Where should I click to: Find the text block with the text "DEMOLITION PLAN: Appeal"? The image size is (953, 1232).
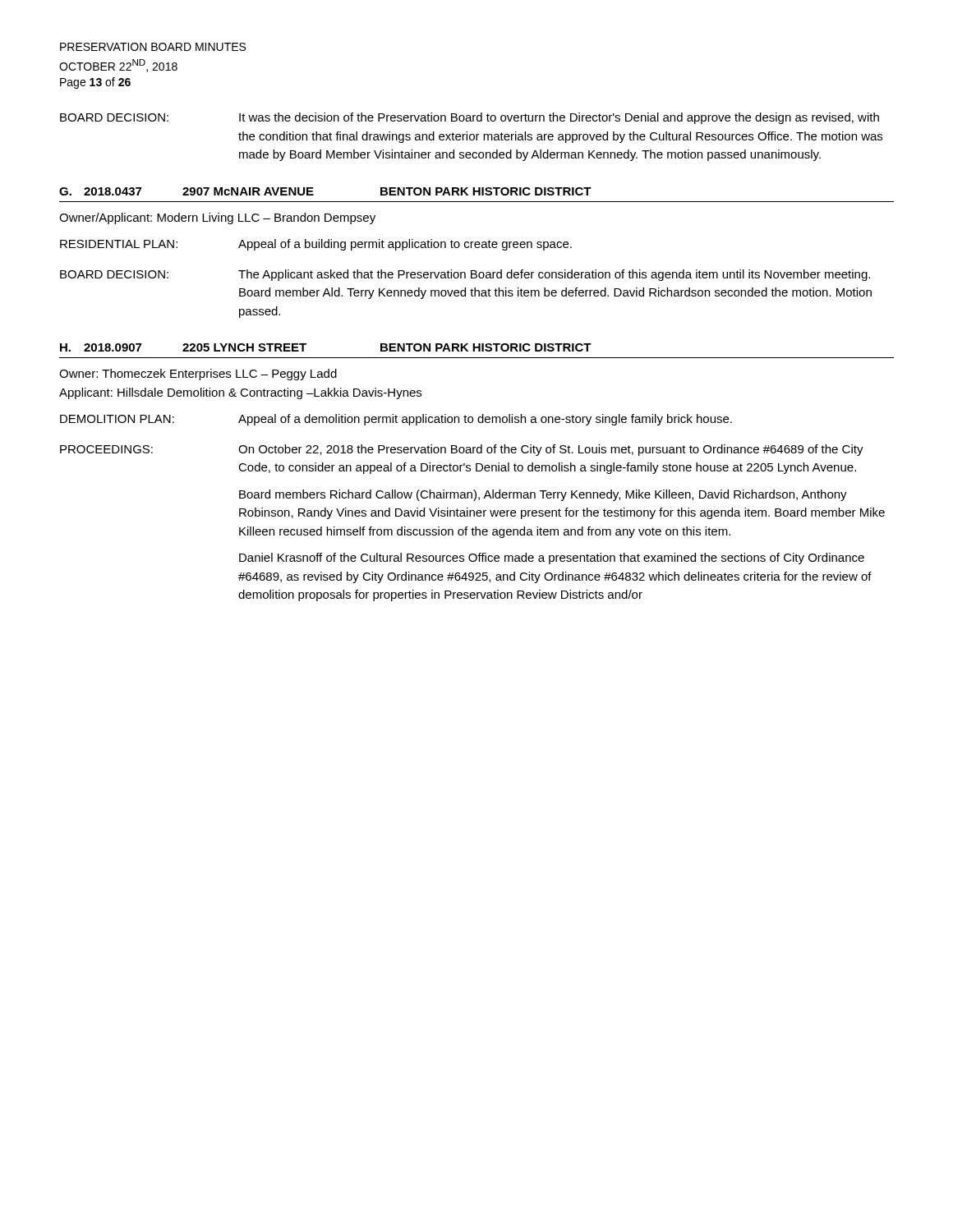point(476,419)
